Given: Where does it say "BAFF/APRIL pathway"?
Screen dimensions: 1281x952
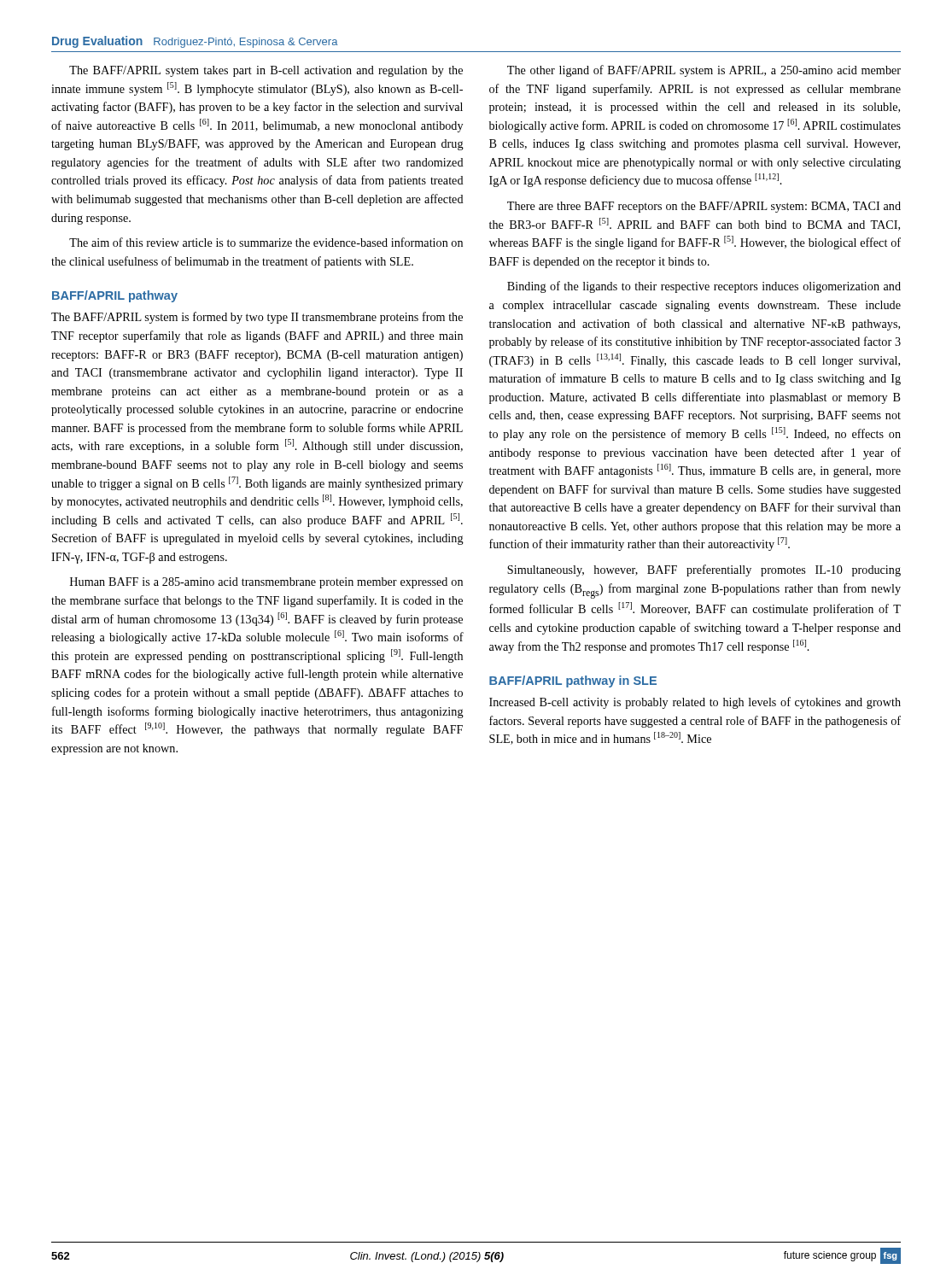Looking at the screenshot, I should 114,296.
